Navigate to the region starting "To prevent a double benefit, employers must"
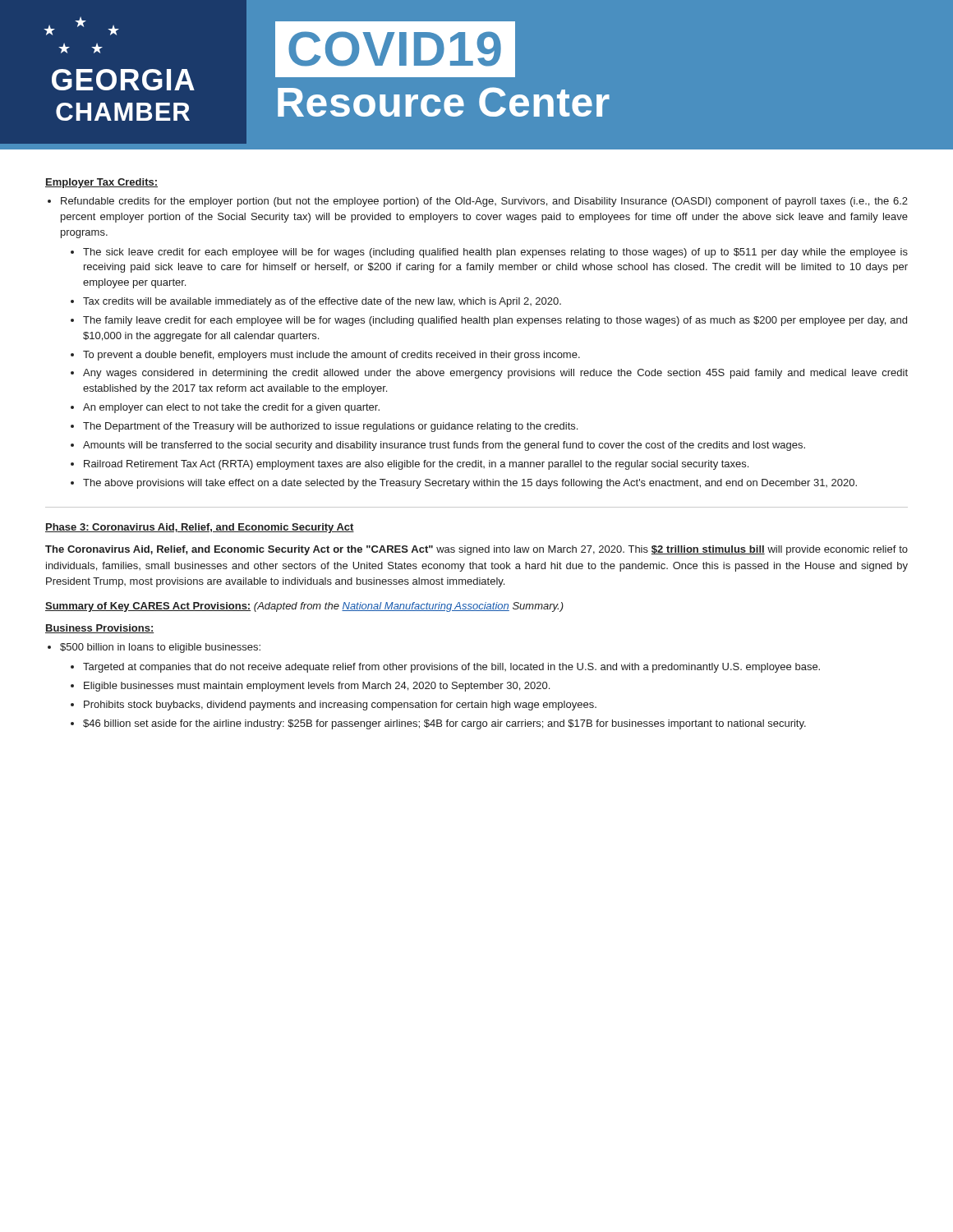This screenshot has height=1232, width=953. pos(332,354)
